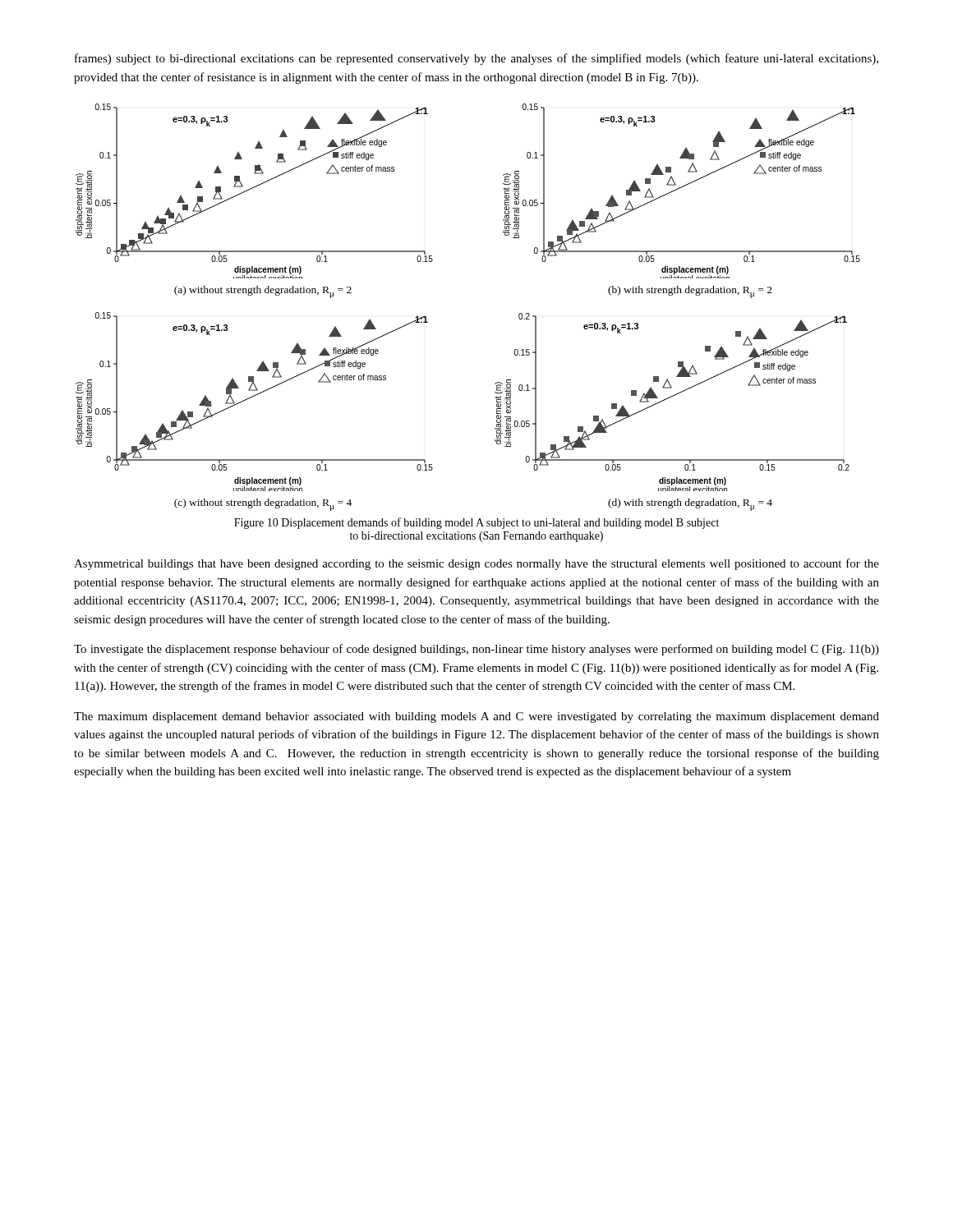Locate the text block that reads "frames) subject to bi-directional excitations can be"

(476, 68)
